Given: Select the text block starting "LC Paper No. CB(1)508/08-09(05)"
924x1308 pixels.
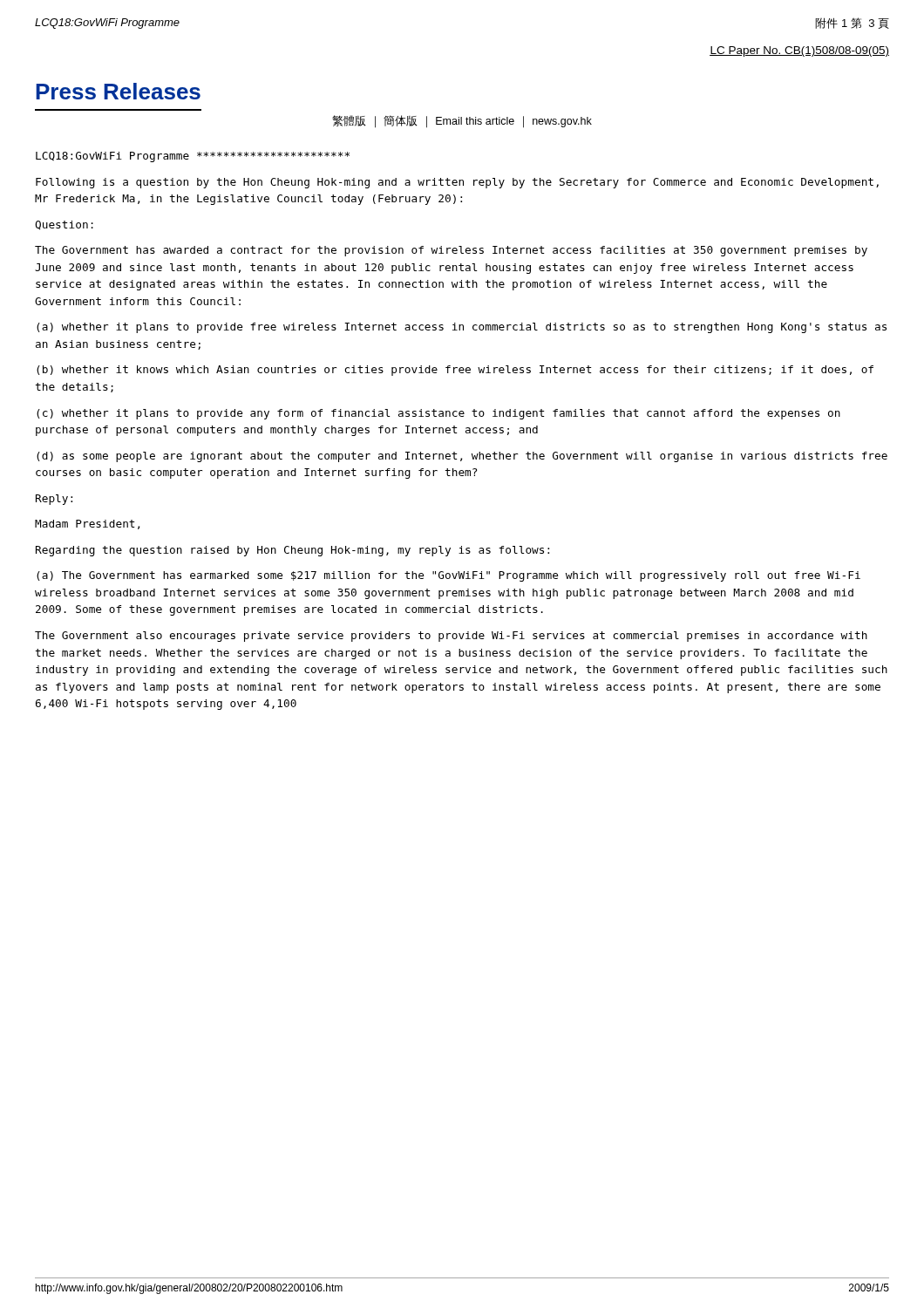Looking at the screenshot, I should tap(800, 50).
